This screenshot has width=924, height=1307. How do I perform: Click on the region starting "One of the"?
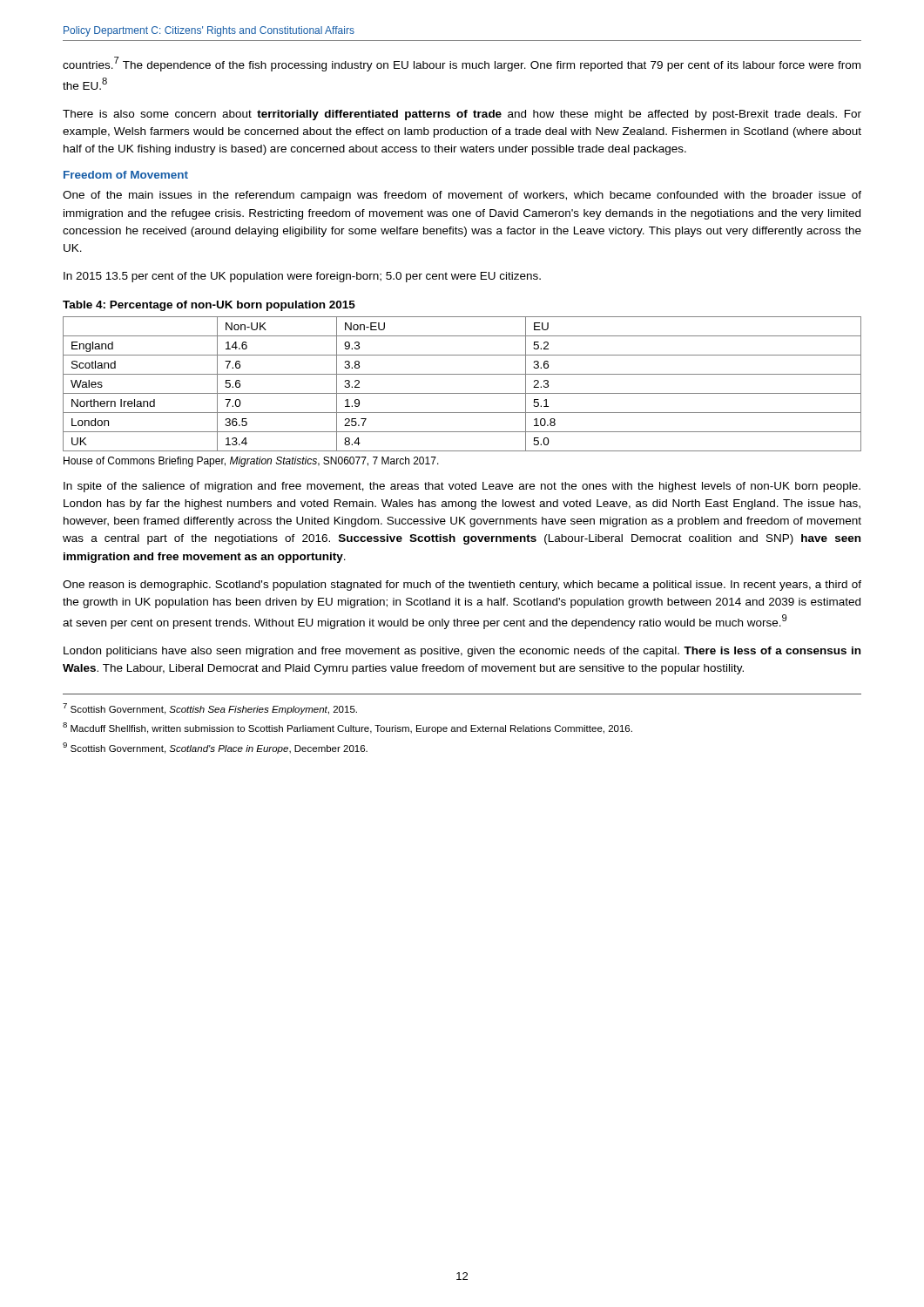pyautogui.click(x=462, y=221)
